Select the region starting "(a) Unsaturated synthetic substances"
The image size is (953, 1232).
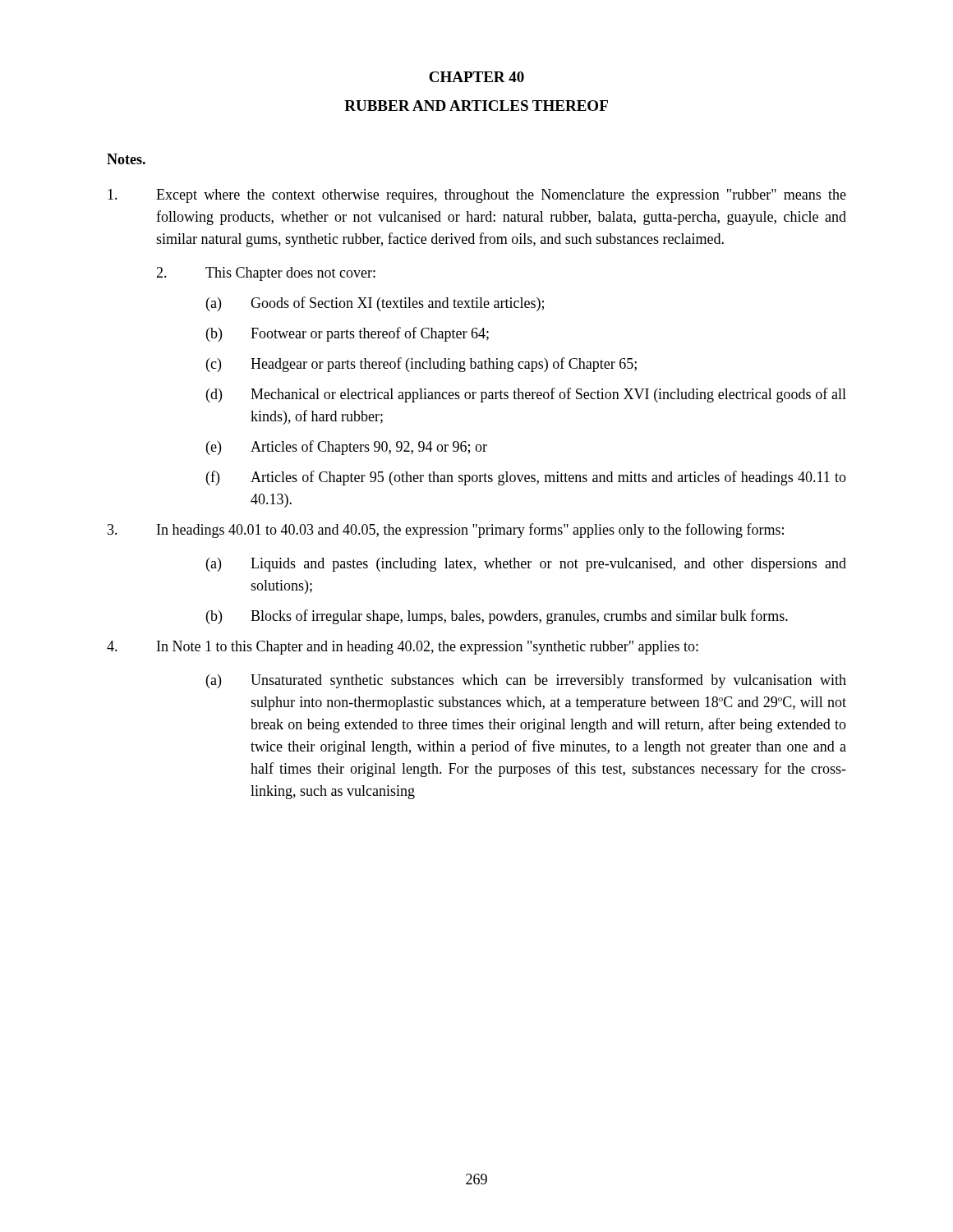click(x=526, y=736)
